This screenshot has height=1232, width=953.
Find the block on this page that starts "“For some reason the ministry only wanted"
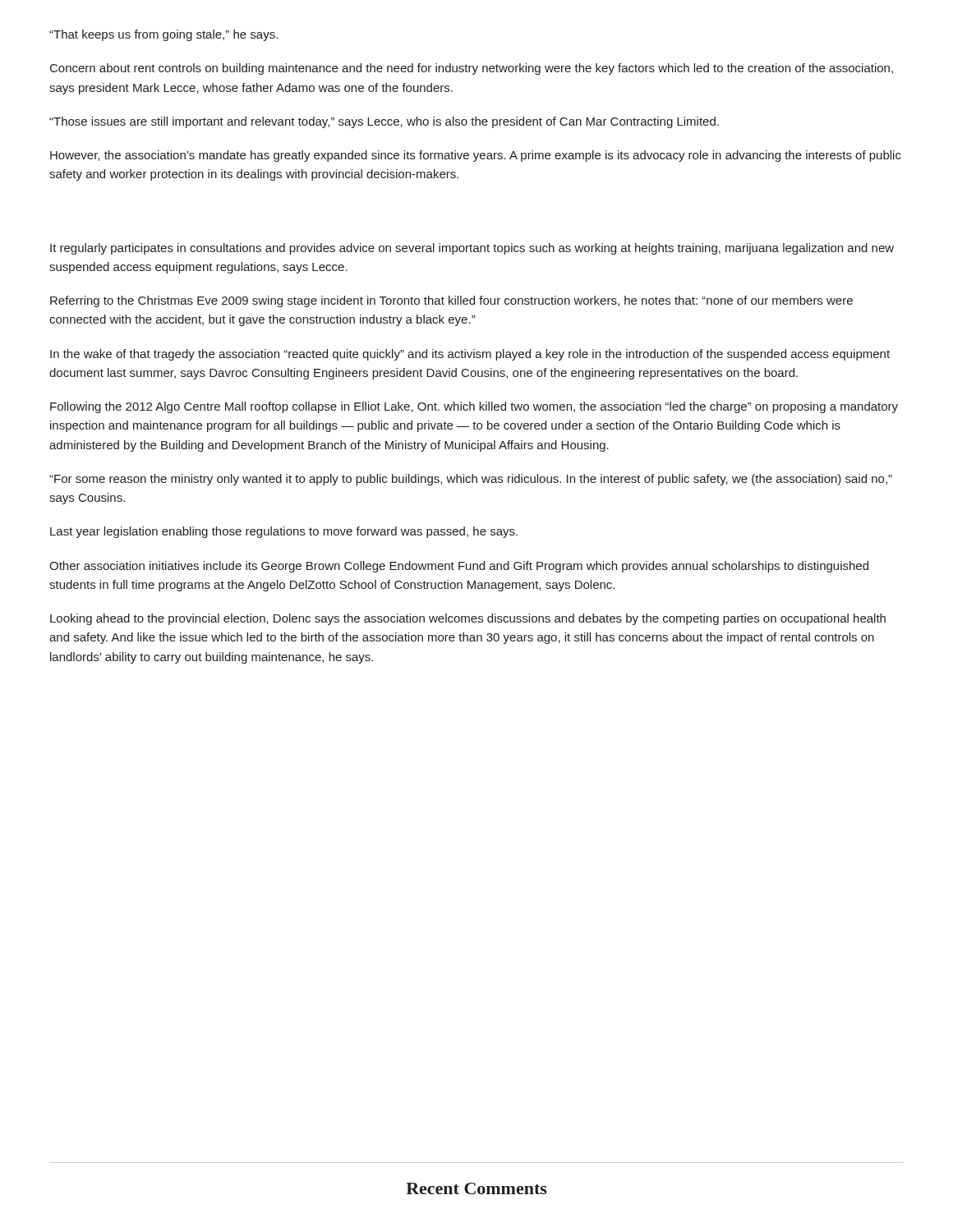tap(471, 488)
